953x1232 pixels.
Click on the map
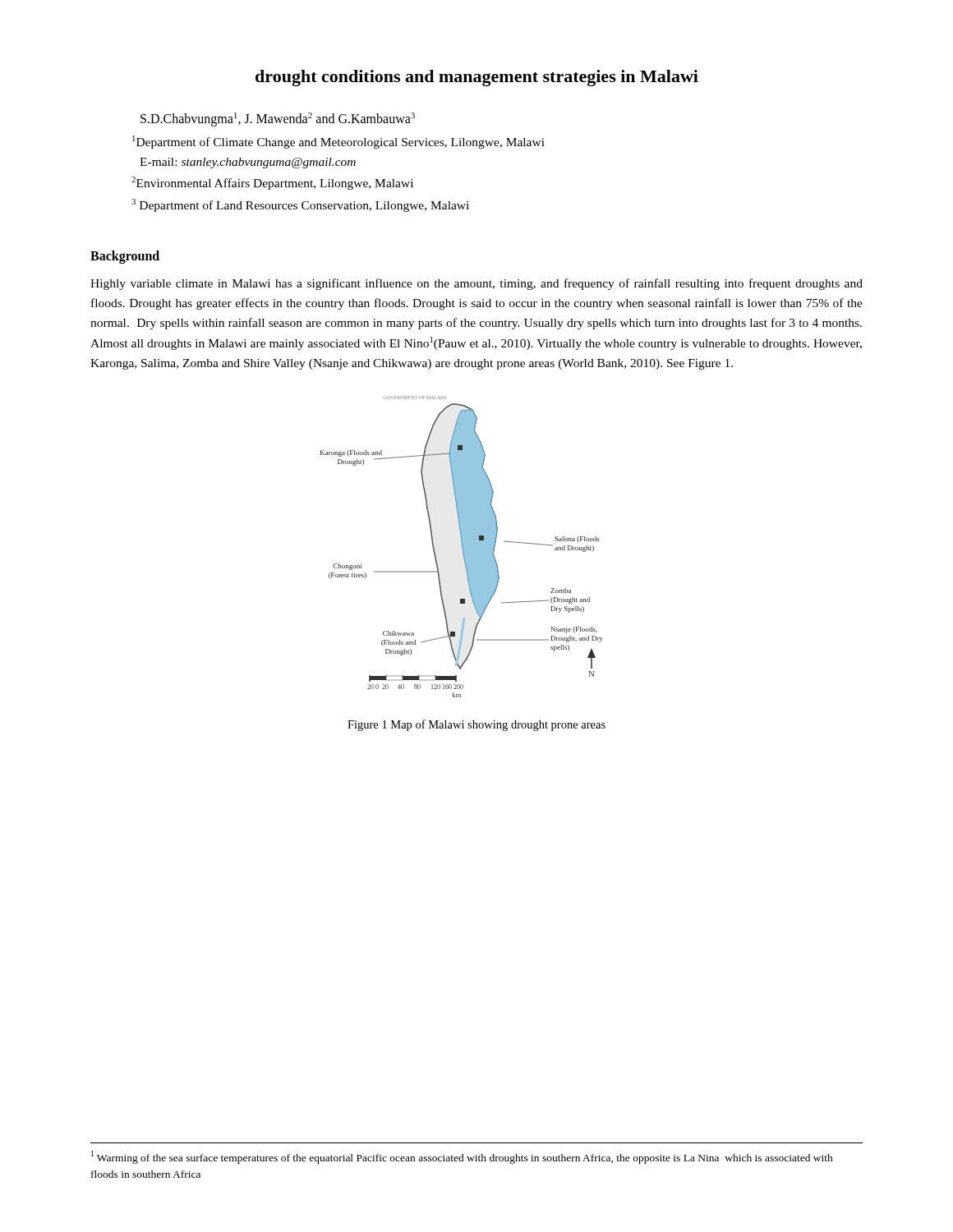tap(476, 549)
